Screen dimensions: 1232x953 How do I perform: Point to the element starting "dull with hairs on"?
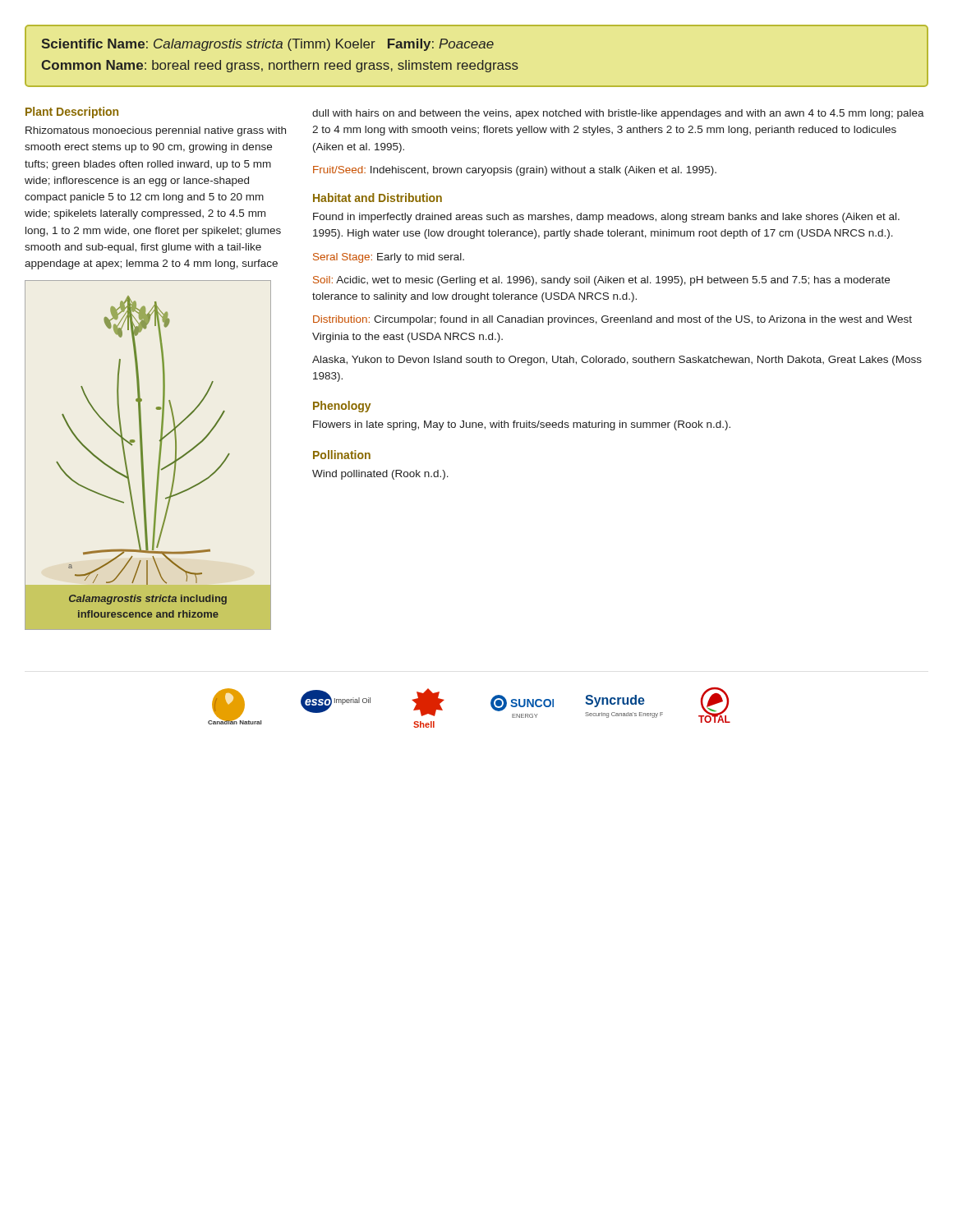point(618,130)
